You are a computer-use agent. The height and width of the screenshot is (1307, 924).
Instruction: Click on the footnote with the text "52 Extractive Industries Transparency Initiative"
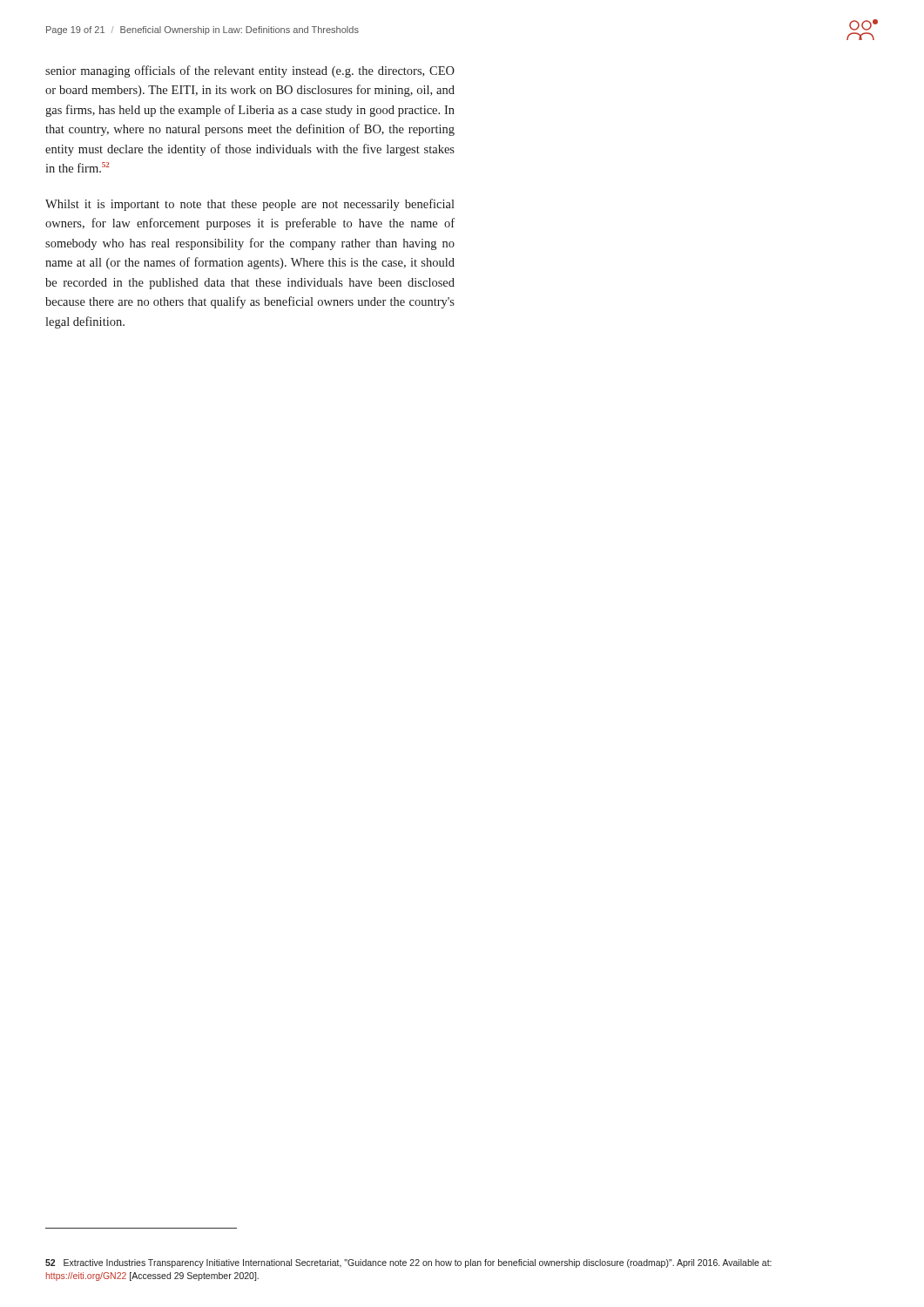[x=409, y=1269]
